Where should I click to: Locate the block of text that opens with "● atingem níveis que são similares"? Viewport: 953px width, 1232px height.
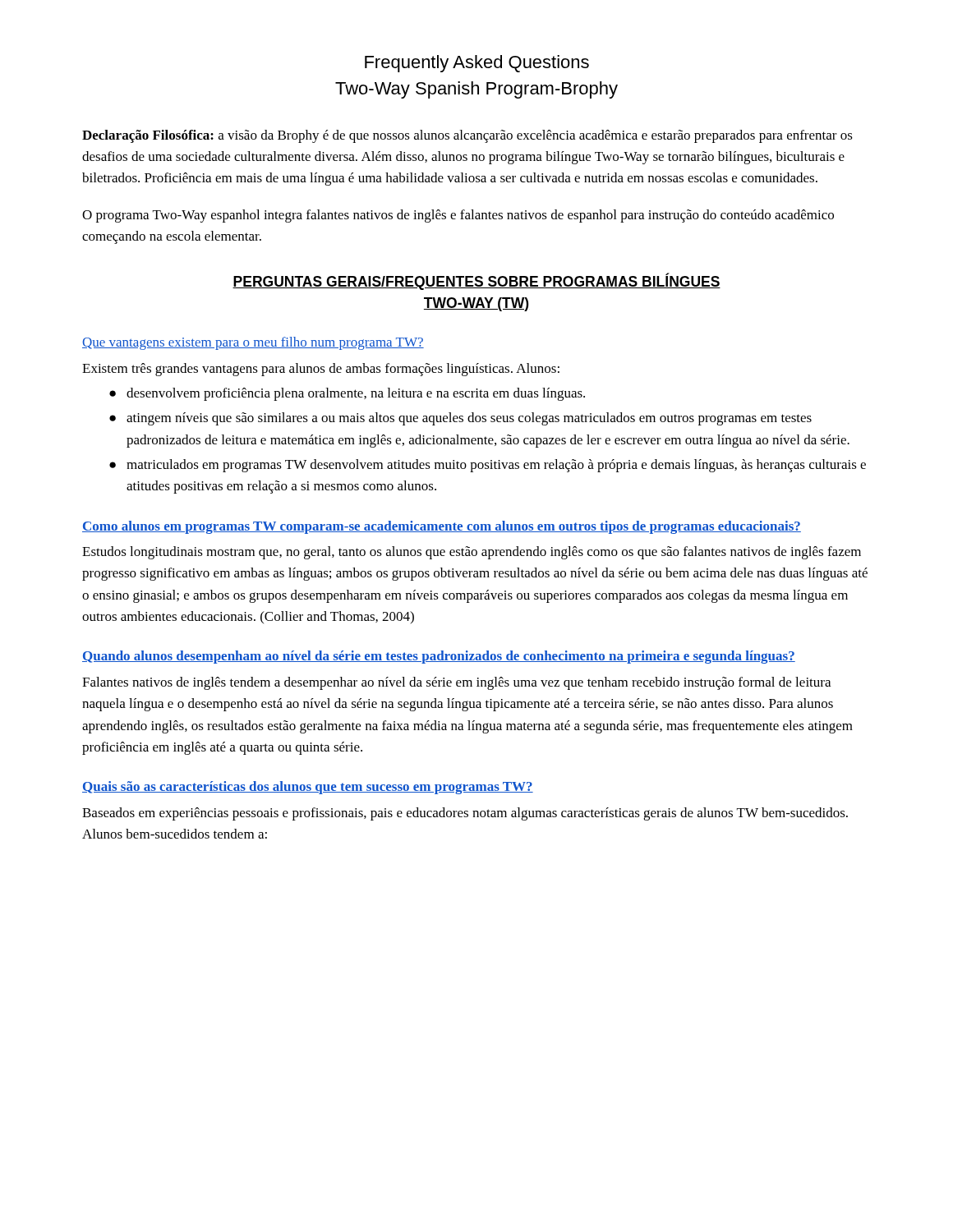490,429
